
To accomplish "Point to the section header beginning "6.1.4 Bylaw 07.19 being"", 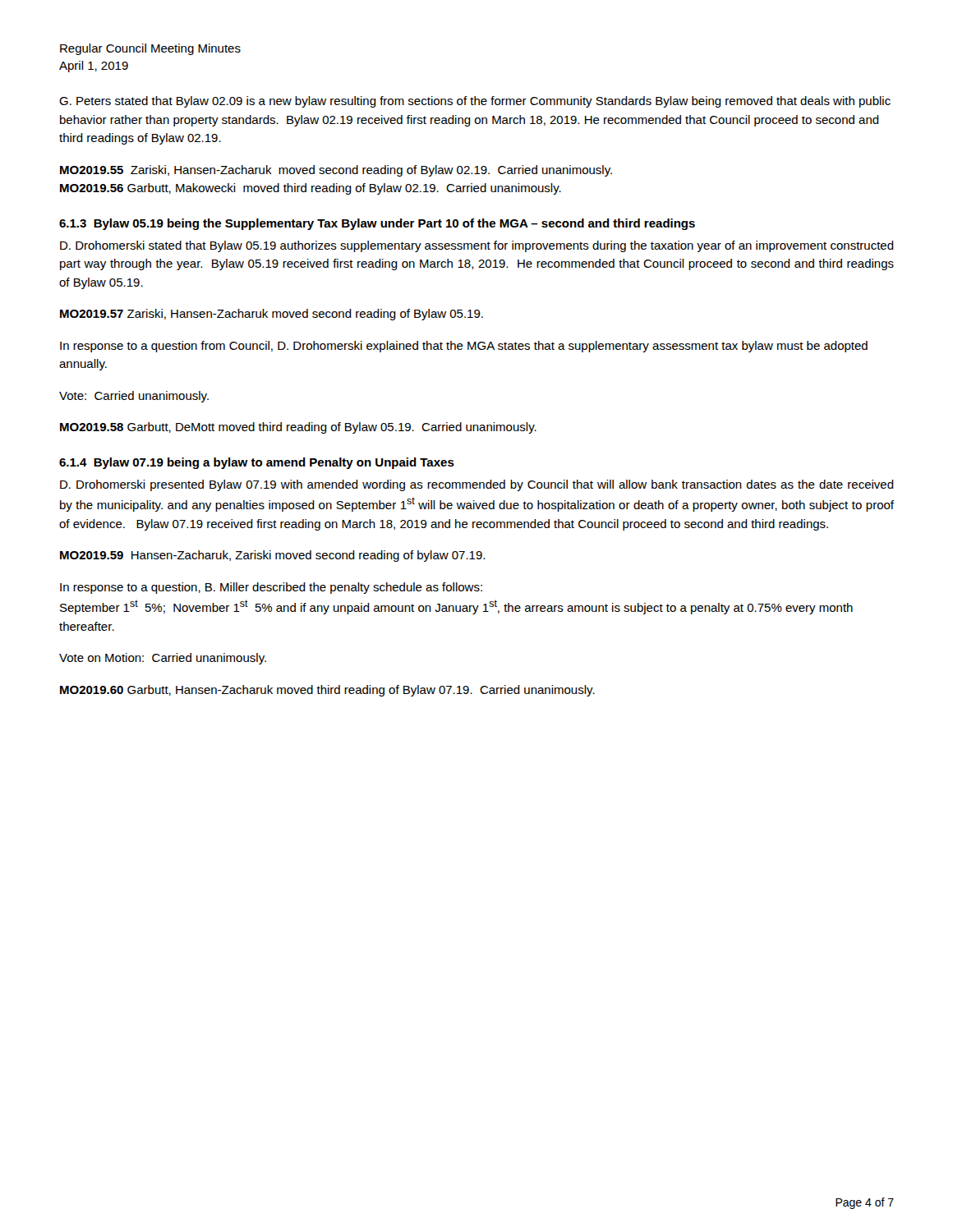I will pyautogui.click(x=257, y=462).
